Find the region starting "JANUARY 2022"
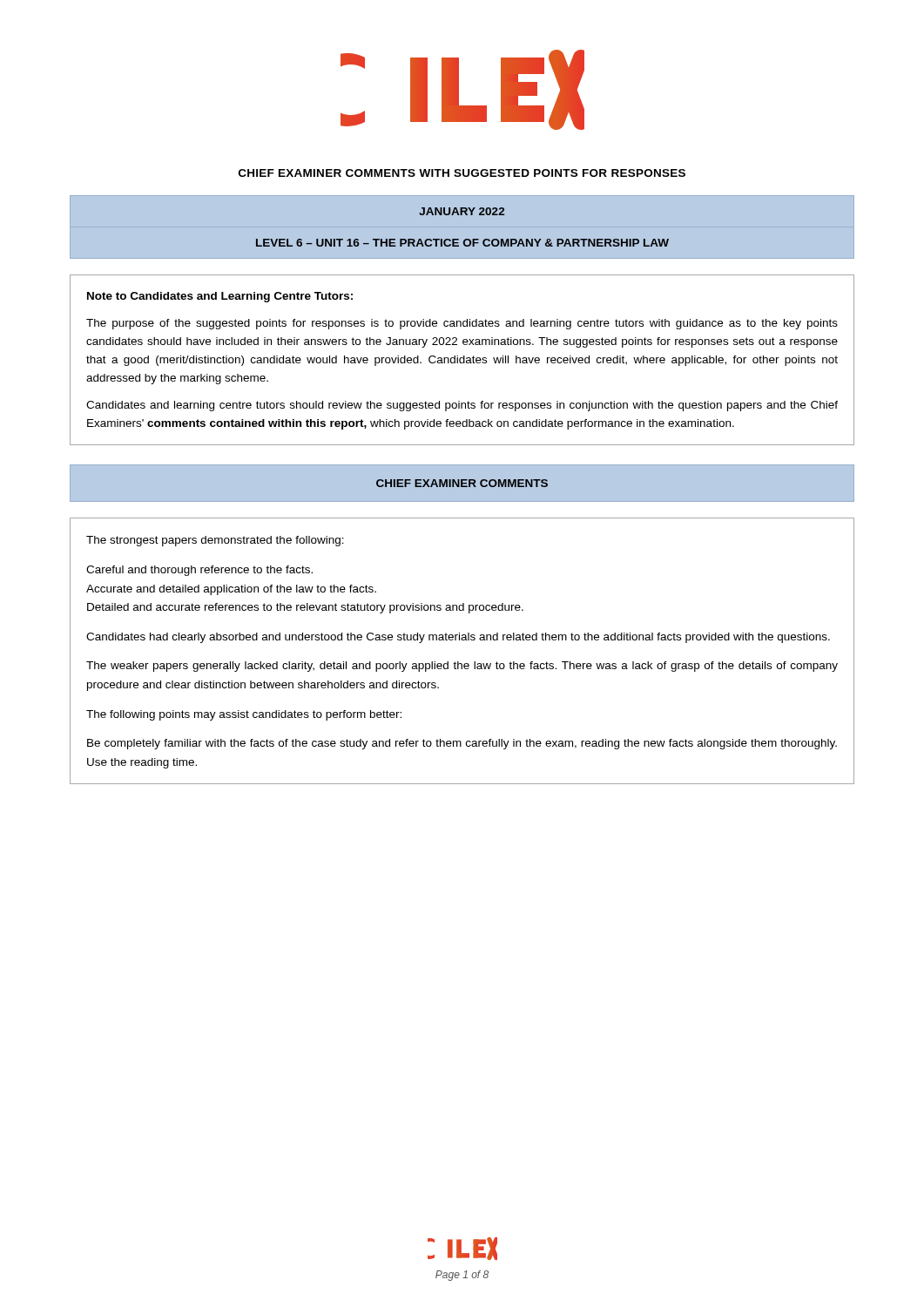Image resolution: width=924 pixels, height=1307 pixels. (x=462, y=211)
